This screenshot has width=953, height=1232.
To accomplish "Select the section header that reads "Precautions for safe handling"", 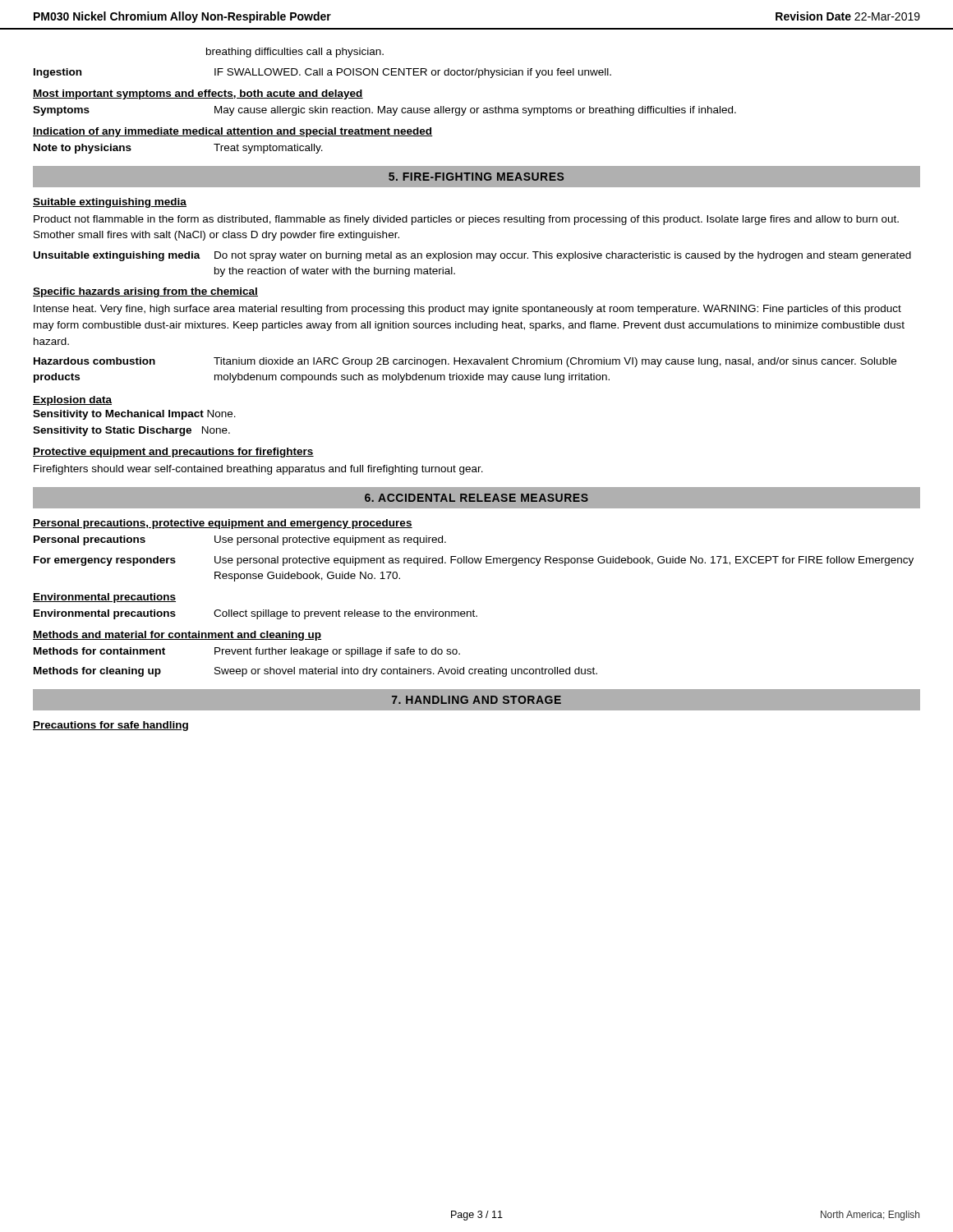I will (111, 725).
